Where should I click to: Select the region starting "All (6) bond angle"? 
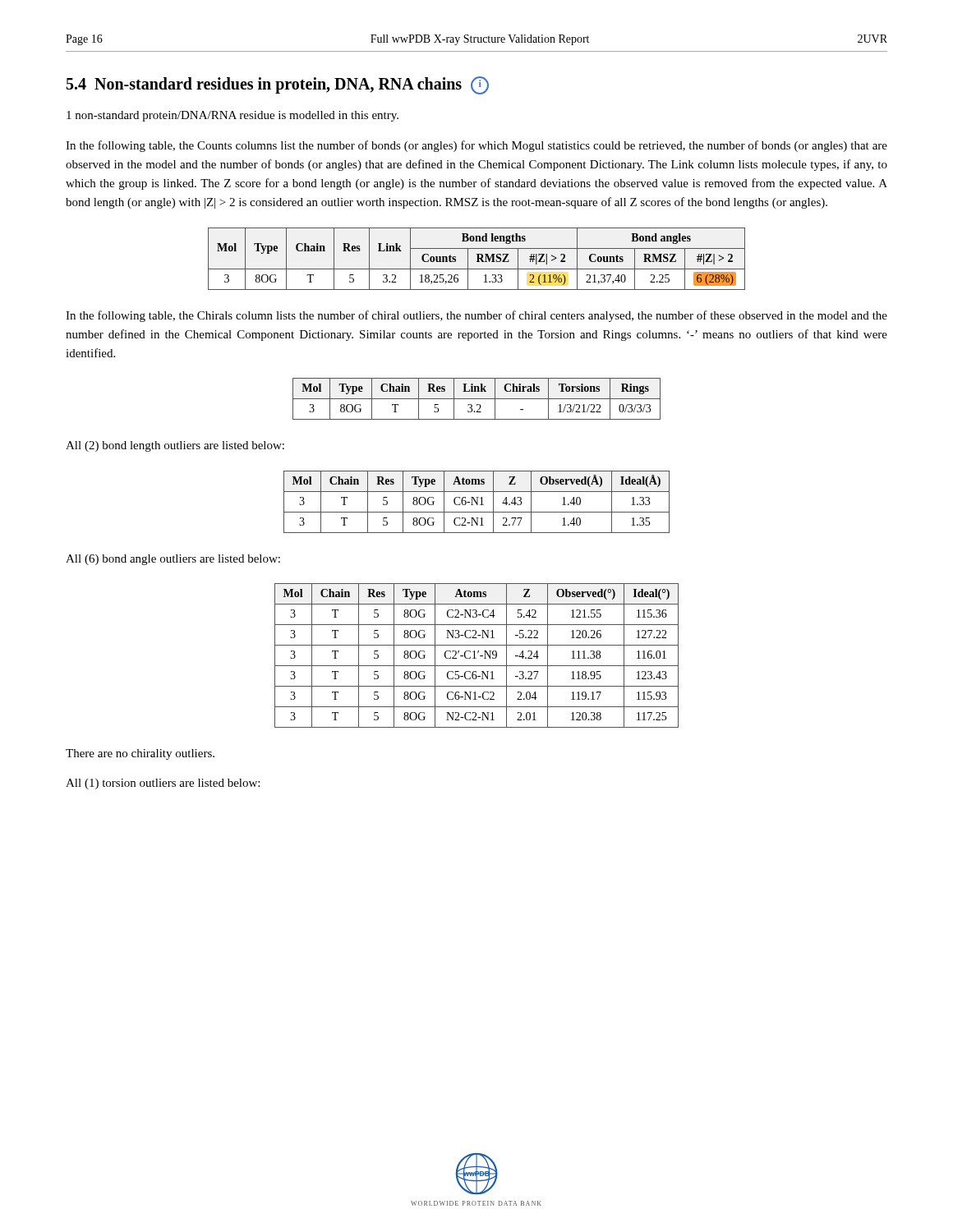point(173,560)
